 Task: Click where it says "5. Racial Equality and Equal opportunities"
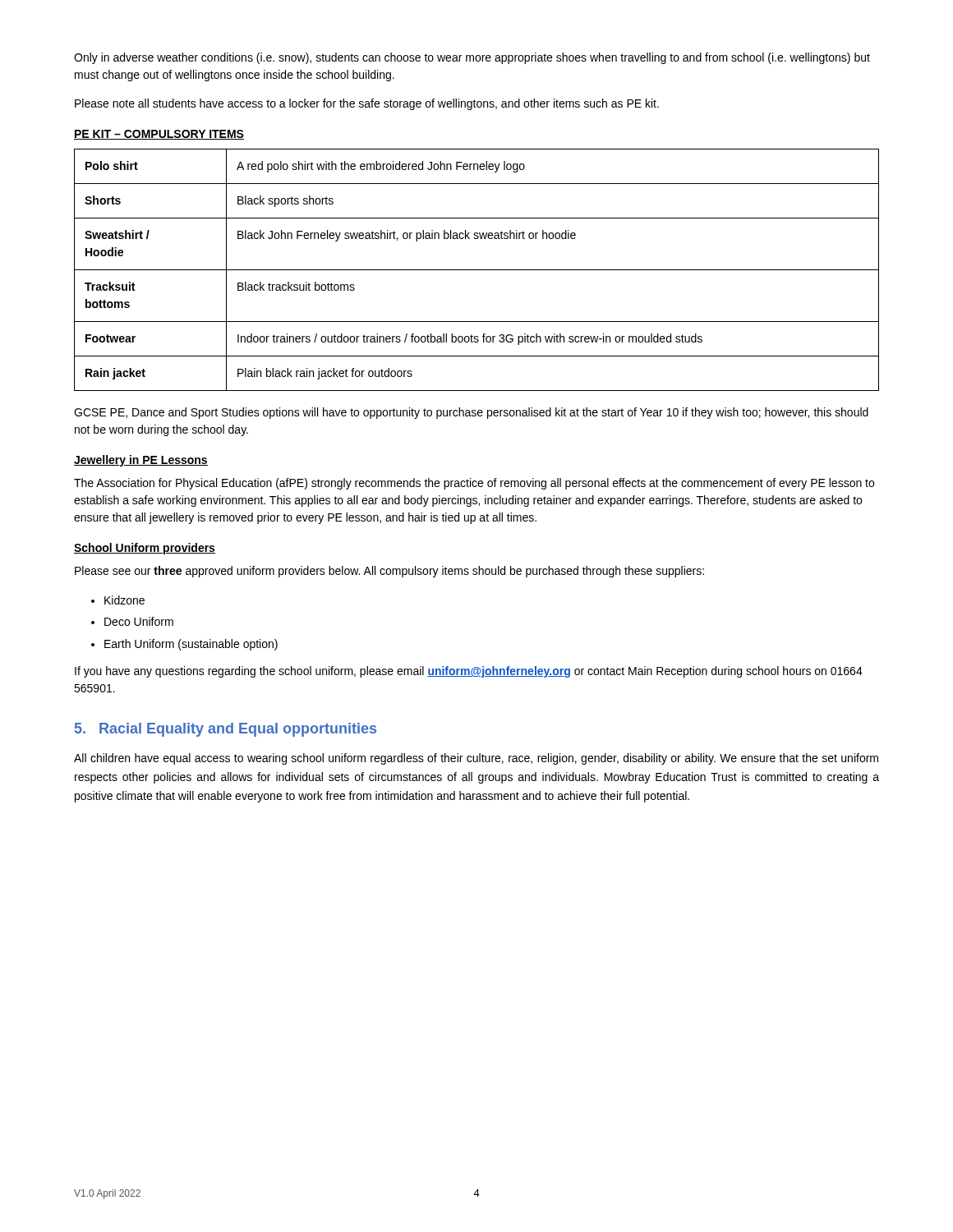coord(226,729)
